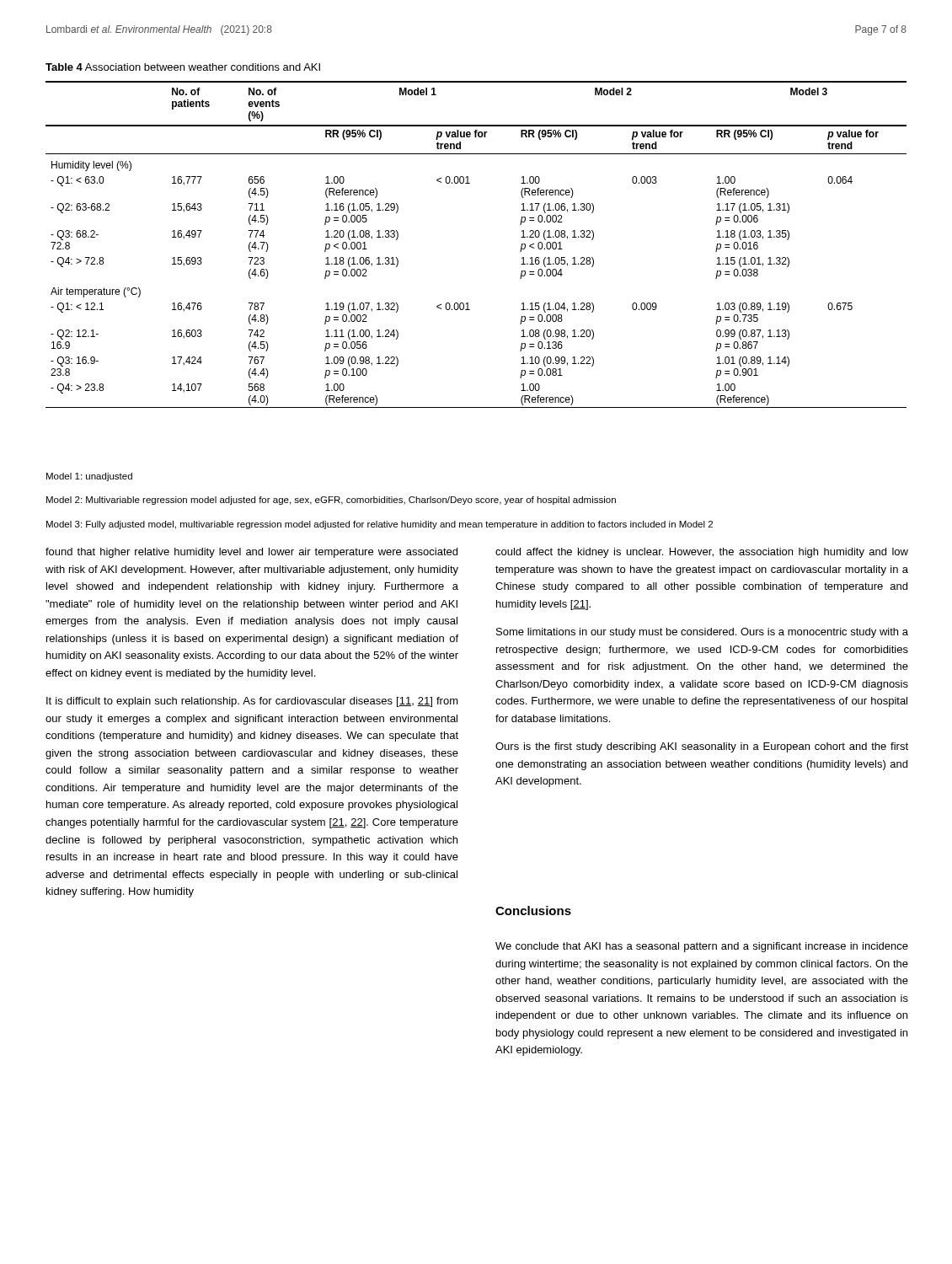
Task: Select the text block containing "found that higher relative humidity level and lower"
Action: coord(252,722)
